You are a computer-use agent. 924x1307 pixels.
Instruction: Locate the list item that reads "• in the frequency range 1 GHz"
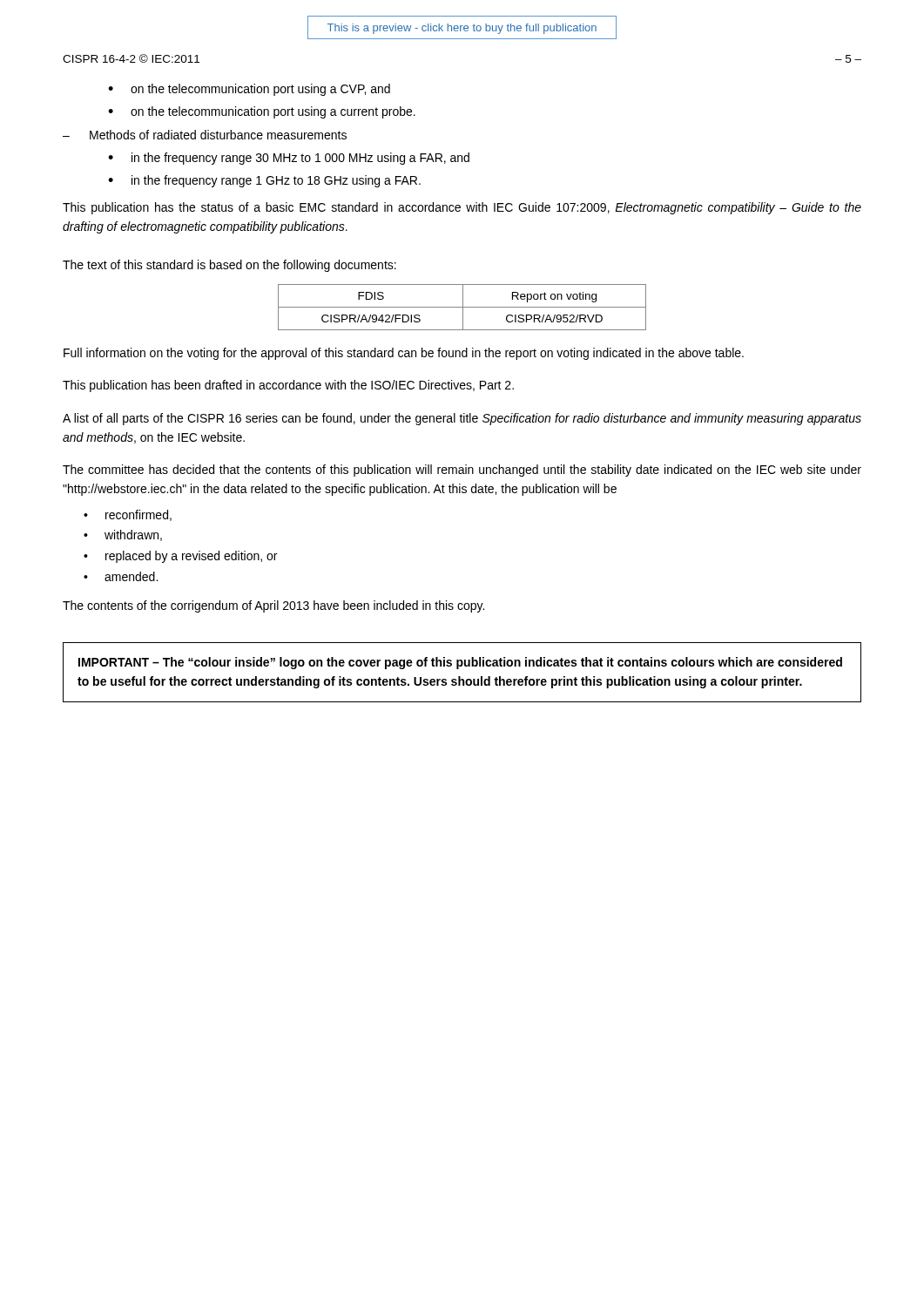[265, 181]
